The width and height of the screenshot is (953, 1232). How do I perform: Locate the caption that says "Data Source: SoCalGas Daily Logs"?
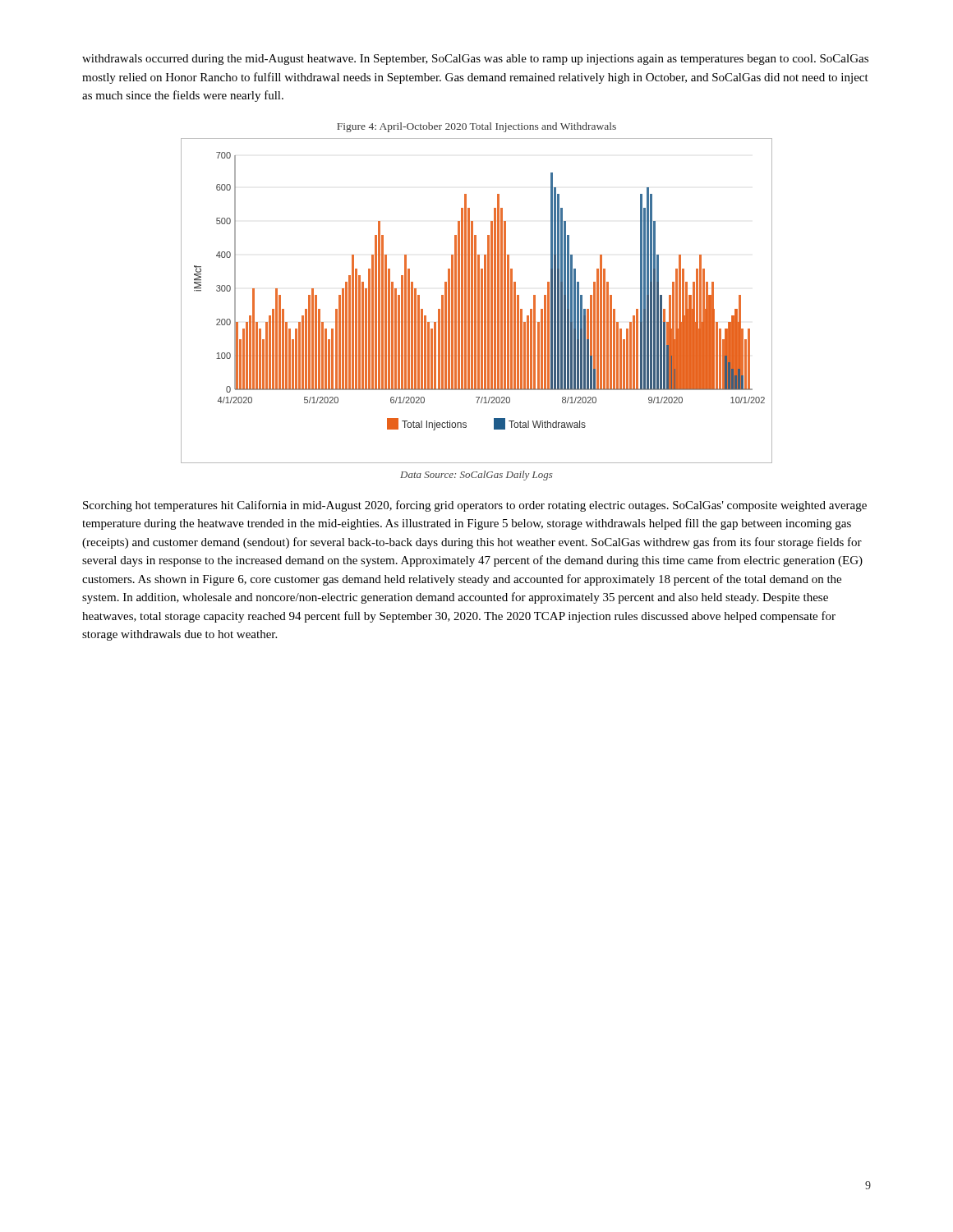point(476,474)
